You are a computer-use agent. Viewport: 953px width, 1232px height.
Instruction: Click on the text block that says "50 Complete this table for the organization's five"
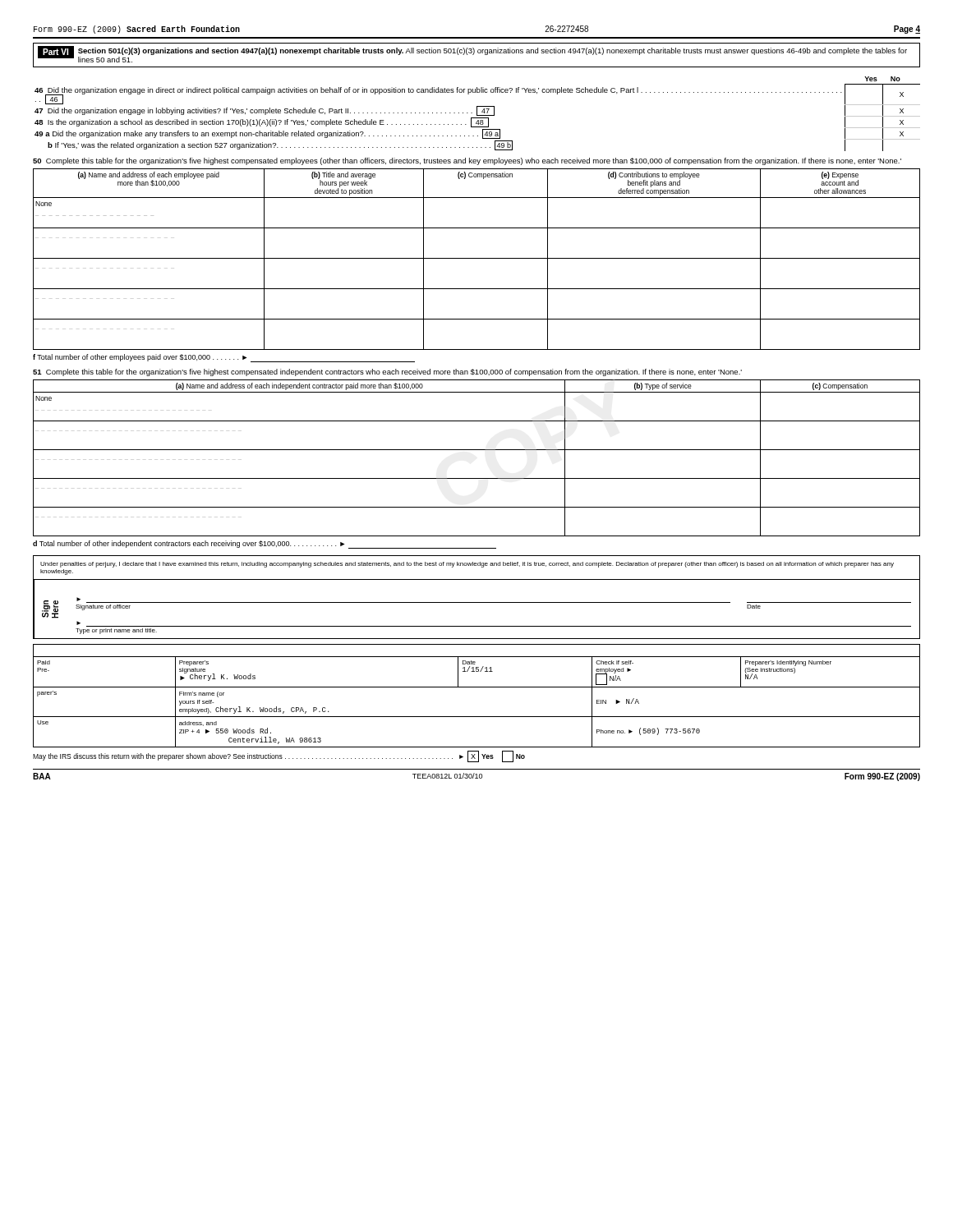[x=467, y=160]
